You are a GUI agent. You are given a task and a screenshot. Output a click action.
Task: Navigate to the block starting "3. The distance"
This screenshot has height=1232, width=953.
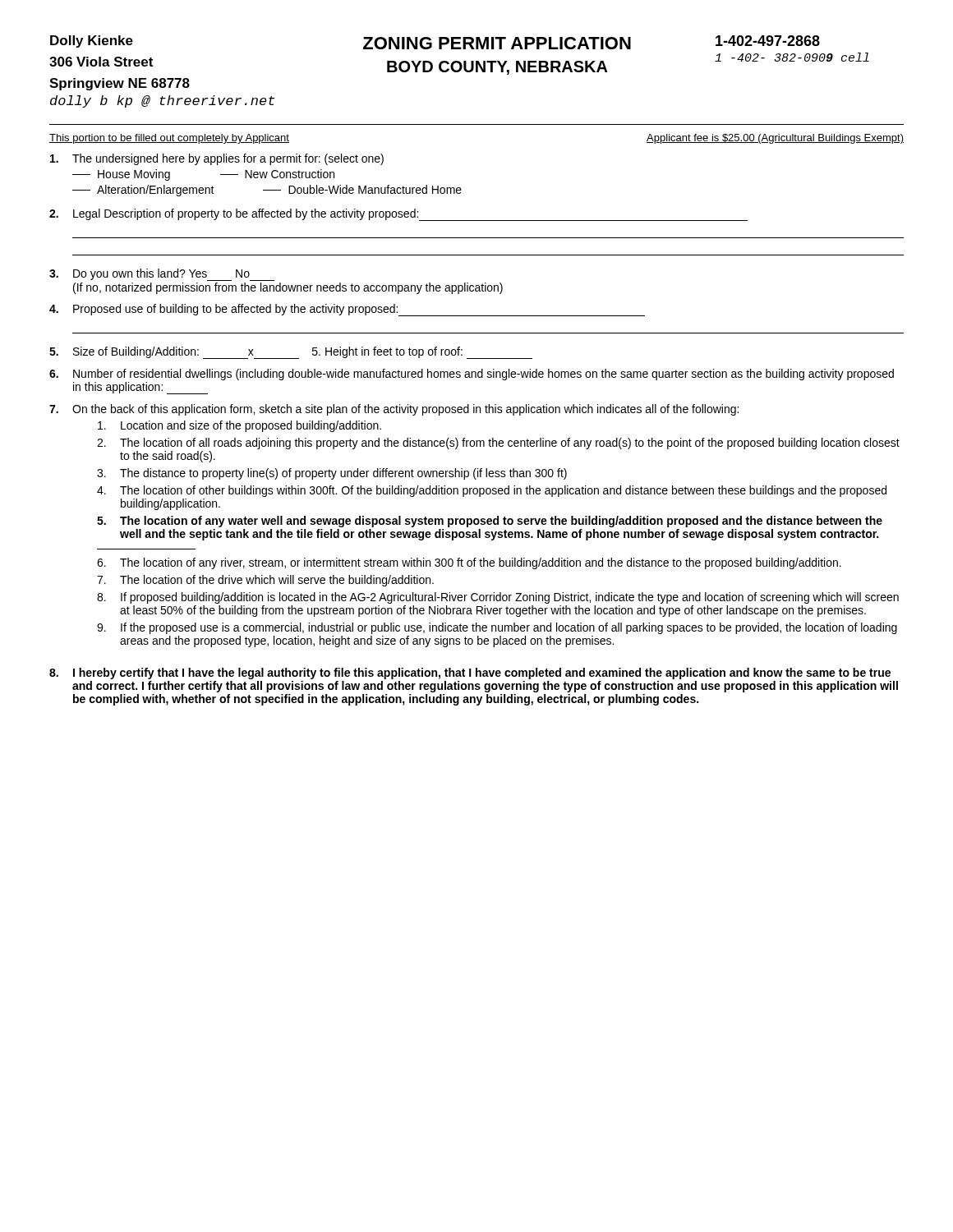(500, 473)
